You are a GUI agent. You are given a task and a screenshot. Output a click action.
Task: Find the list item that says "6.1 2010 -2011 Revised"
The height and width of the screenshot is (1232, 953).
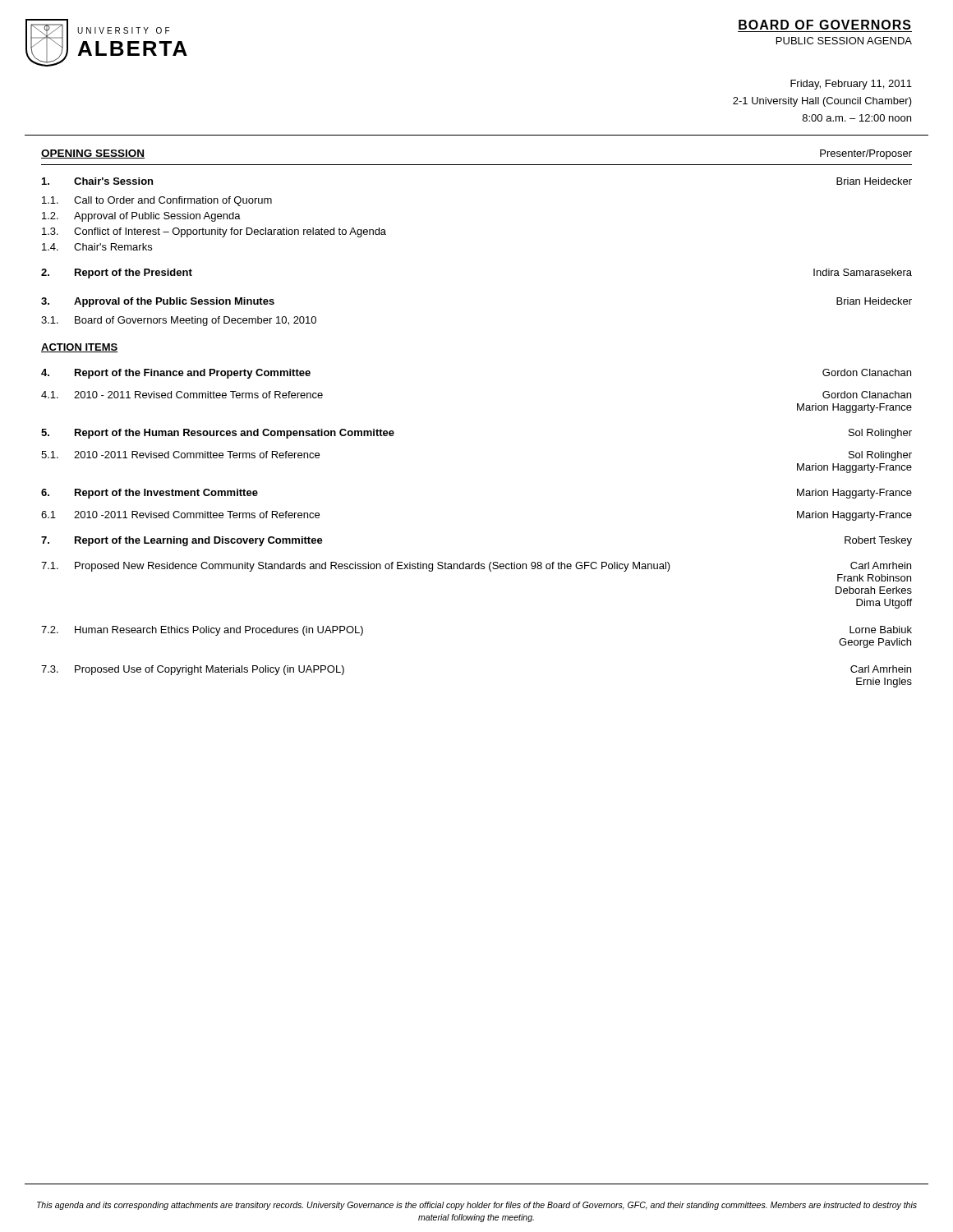click(199, 515)
